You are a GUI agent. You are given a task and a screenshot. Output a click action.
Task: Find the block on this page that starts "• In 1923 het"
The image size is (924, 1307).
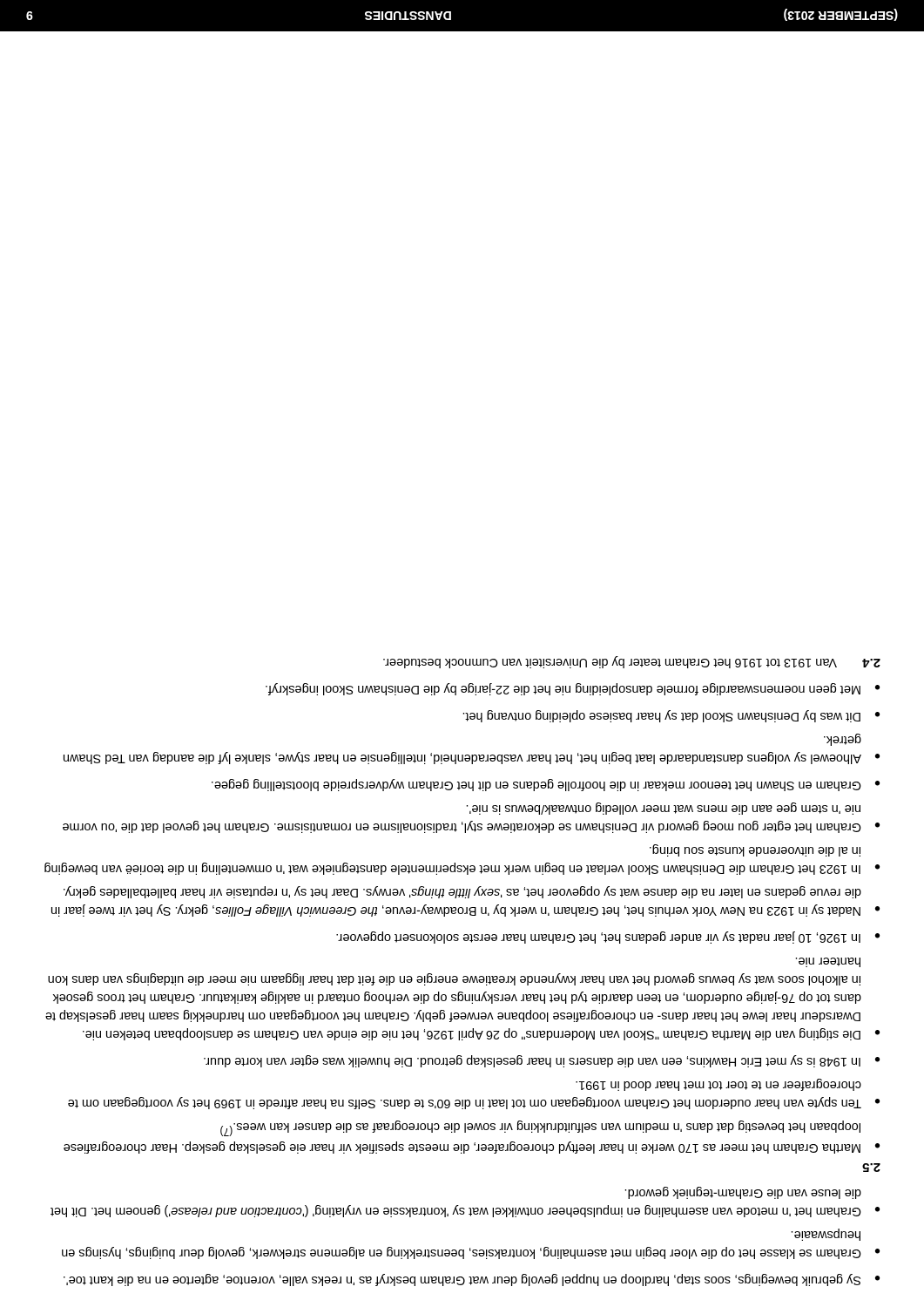(462, 860)
